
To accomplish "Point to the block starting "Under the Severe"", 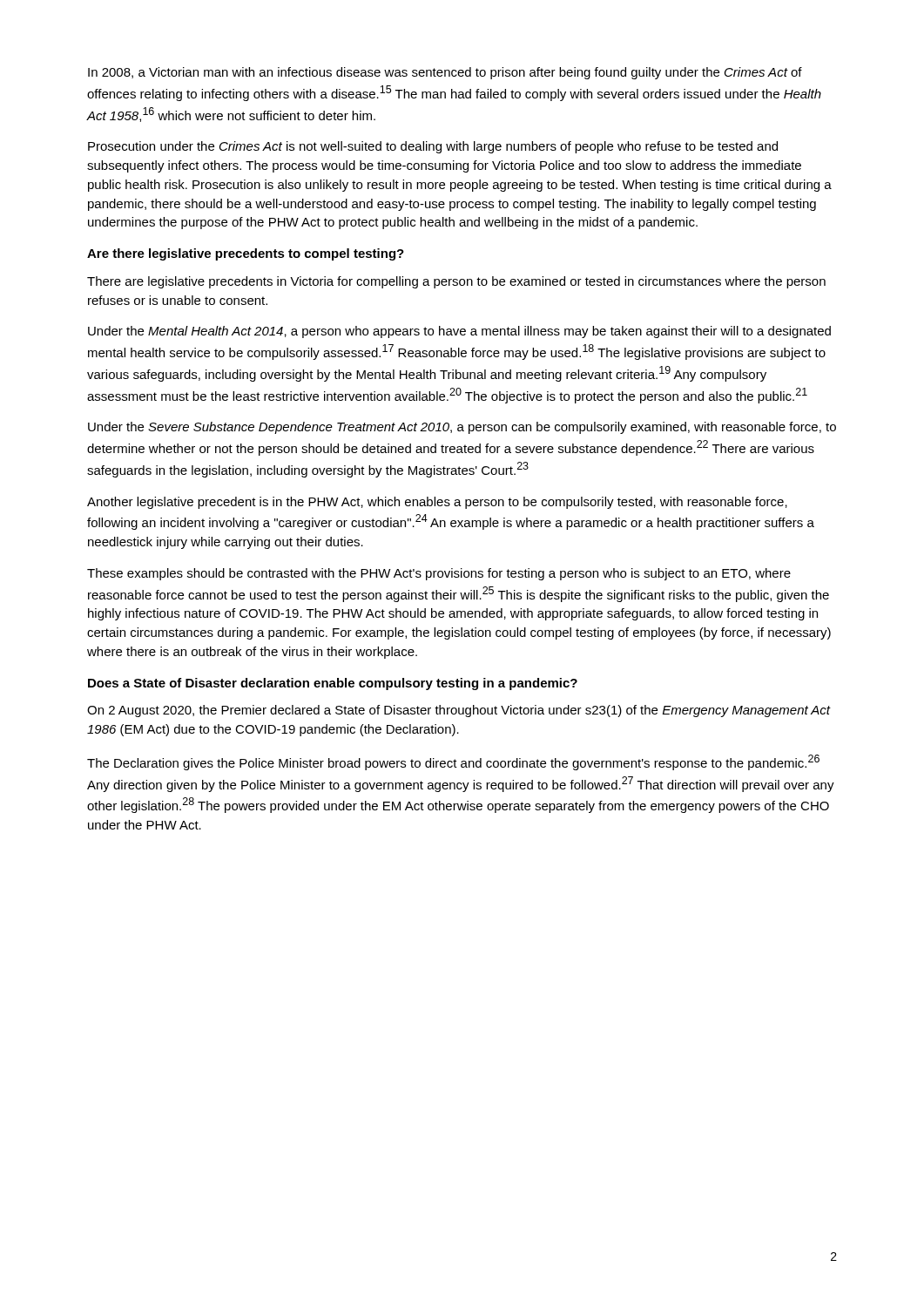I will pyautogui.click(x=462, y=449).
